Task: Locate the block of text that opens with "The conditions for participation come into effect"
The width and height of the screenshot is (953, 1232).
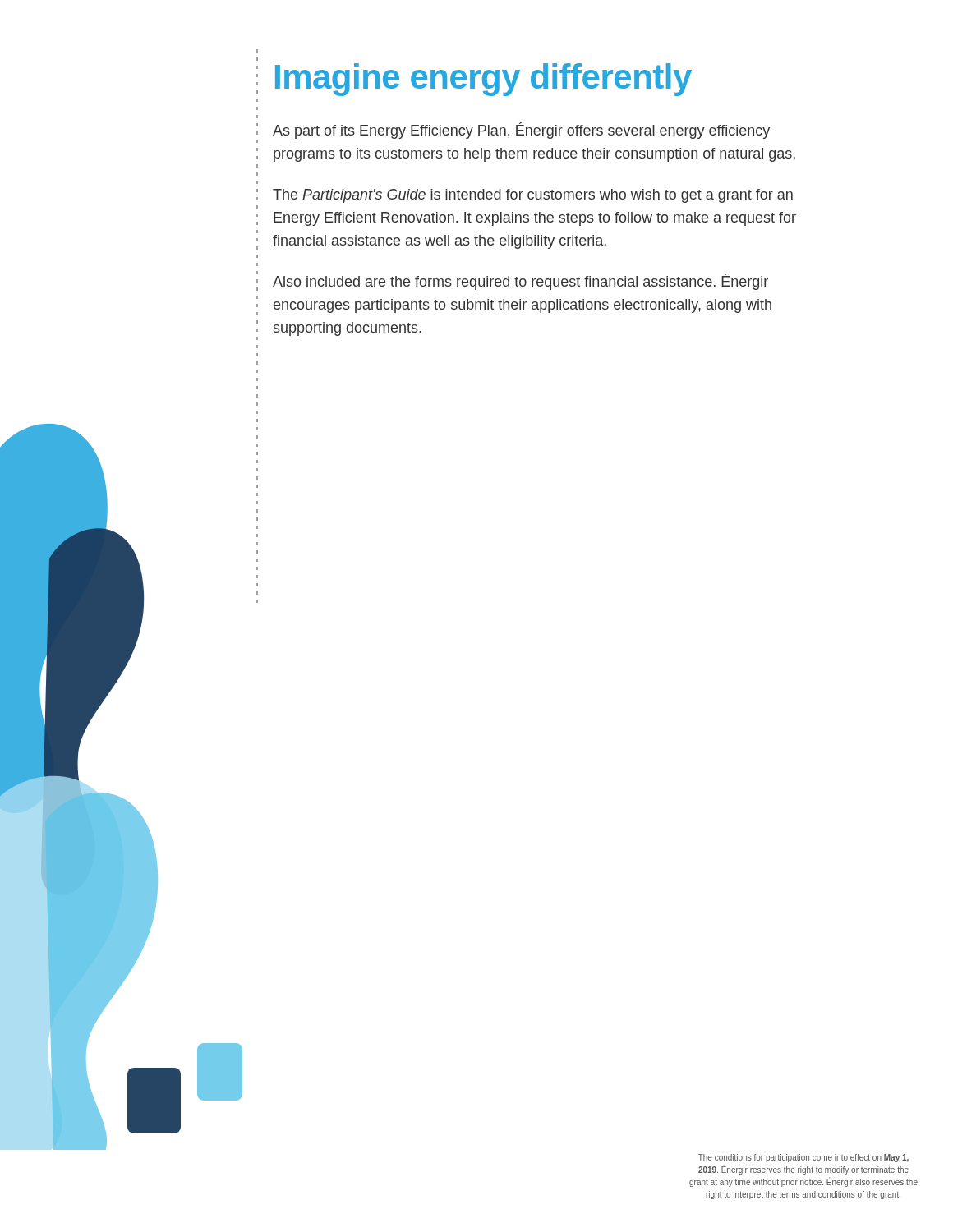Action: [x=803, y=1176]
